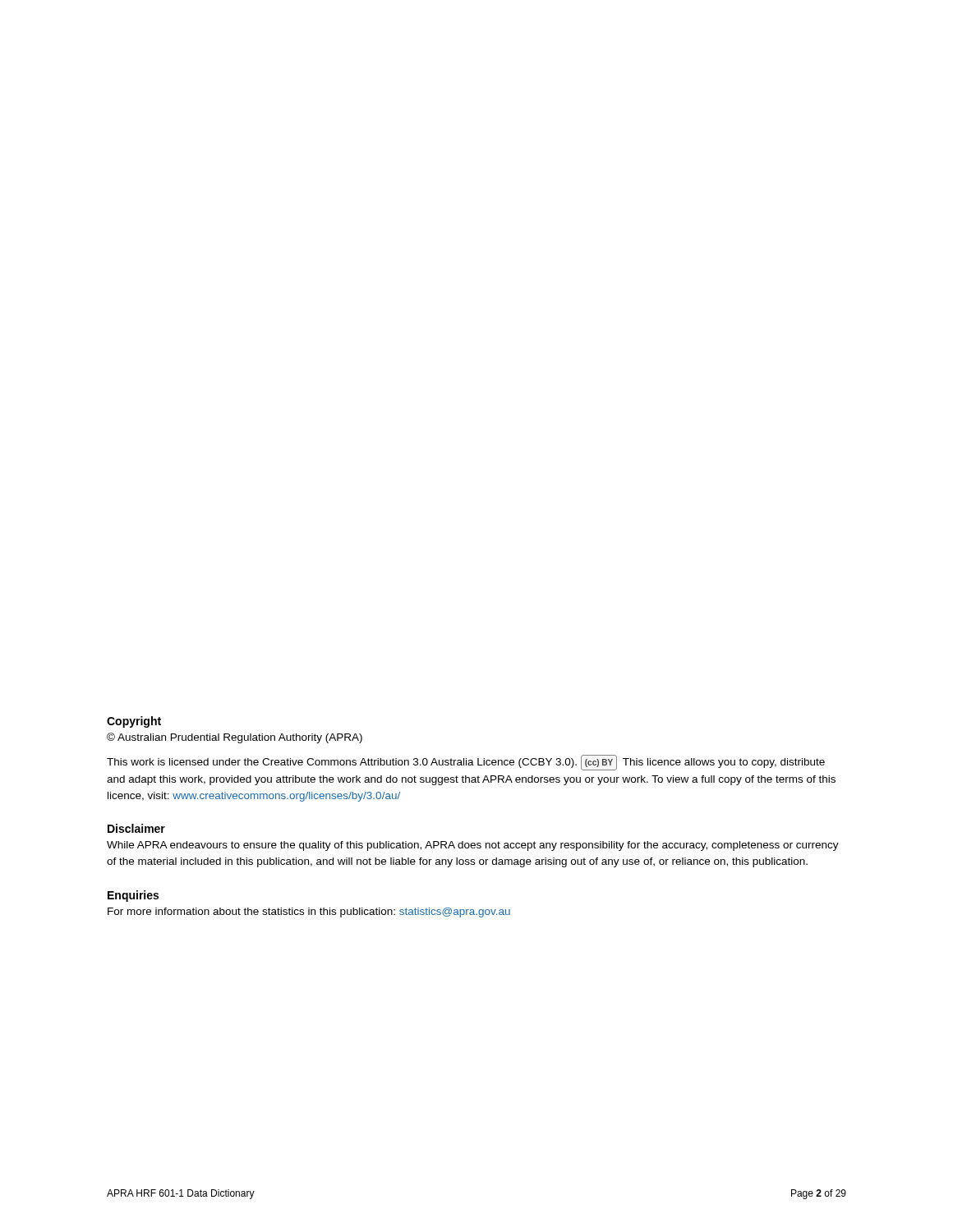Locate the text that reads "© Australian Prudential Regulation Authority (APRA)"
The height and width of the screenshot is (1232, 953).
click(x=235, y=737)
